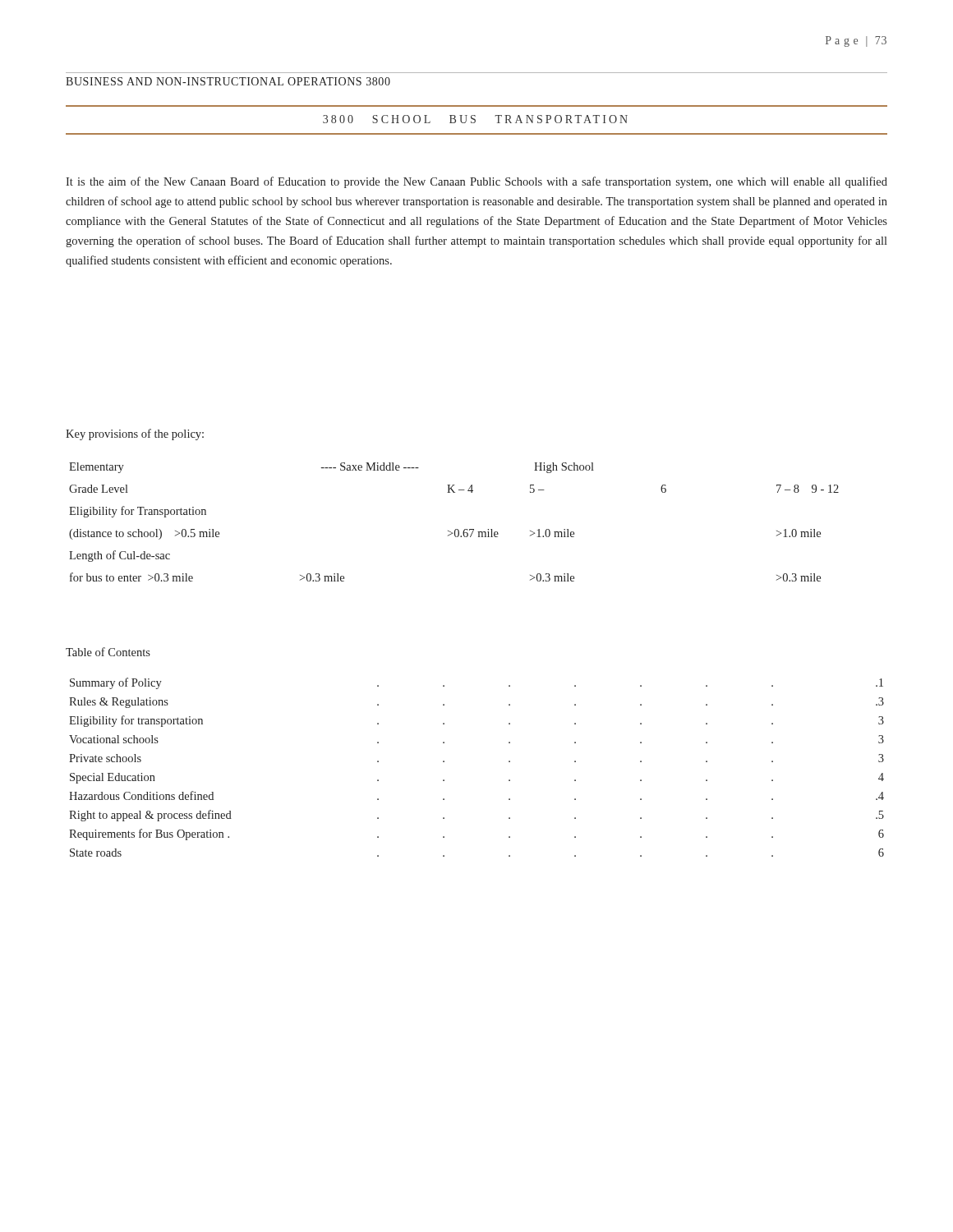Where does it say "Table of Contents"?
953x1232 pixels.
tap(108, 652)
